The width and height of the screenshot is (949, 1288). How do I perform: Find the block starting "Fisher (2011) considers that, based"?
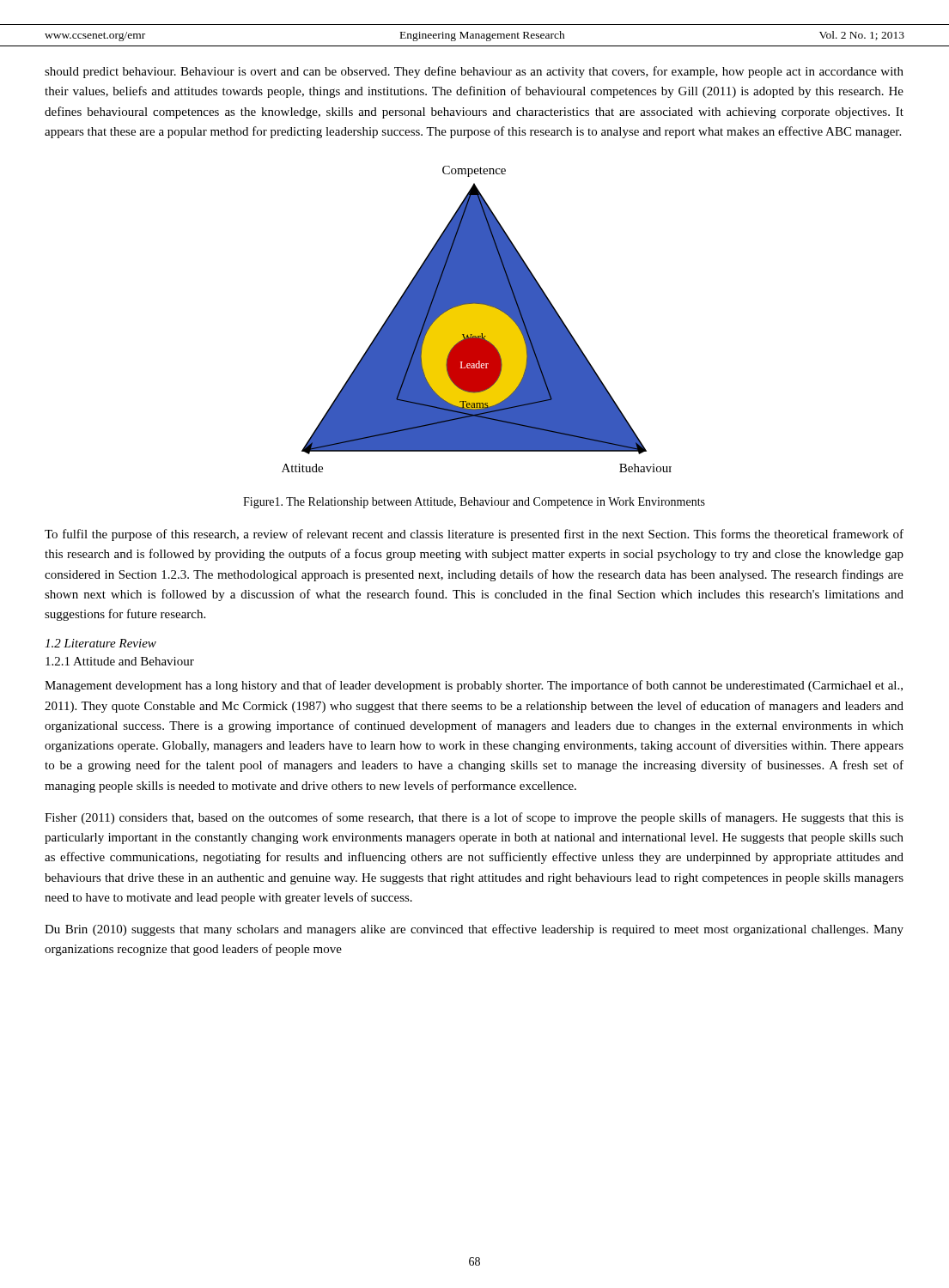[x=474, y=857]
